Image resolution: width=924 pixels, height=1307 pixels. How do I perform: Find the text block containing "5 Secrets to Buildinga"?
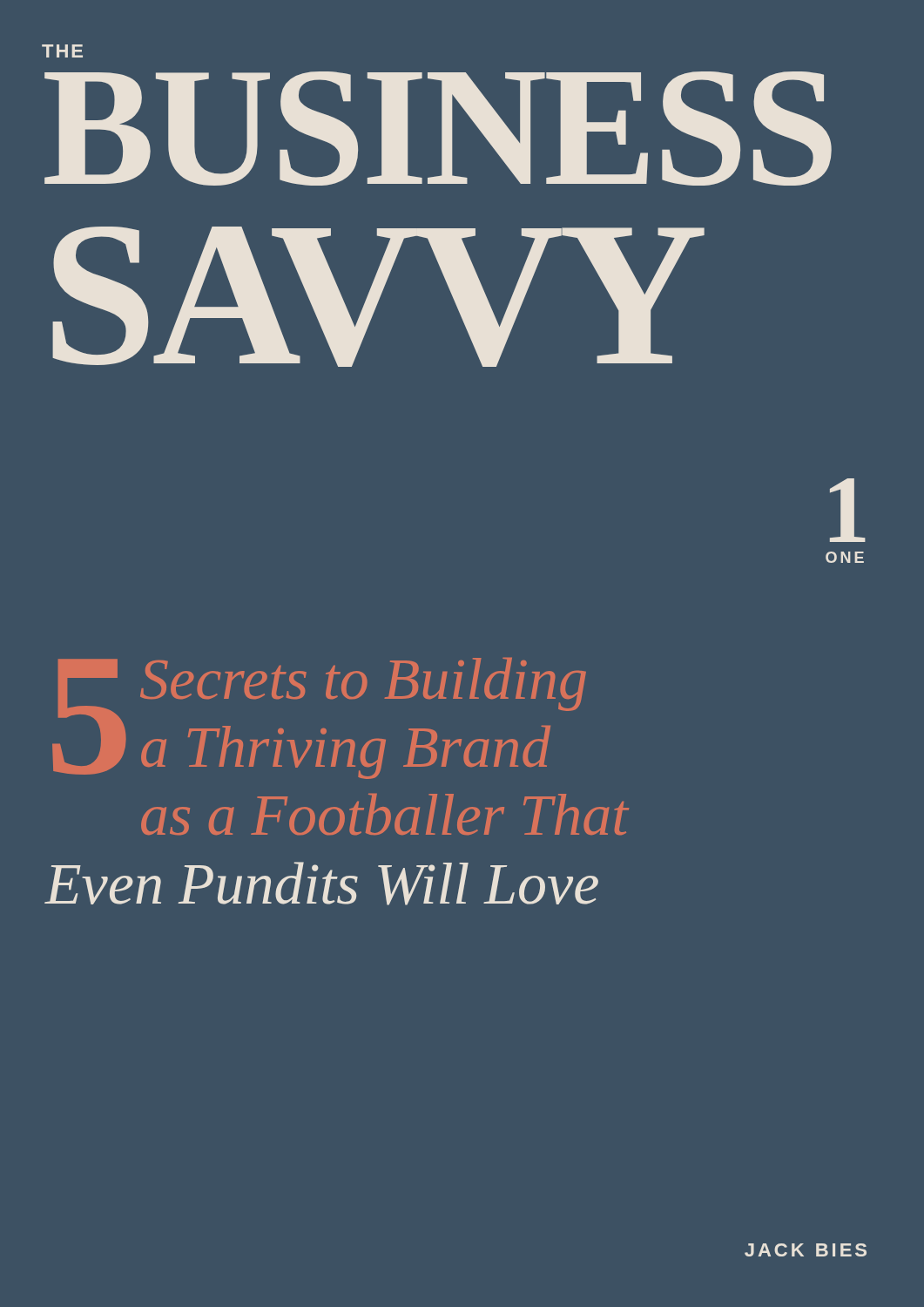[x=462, y=781]
